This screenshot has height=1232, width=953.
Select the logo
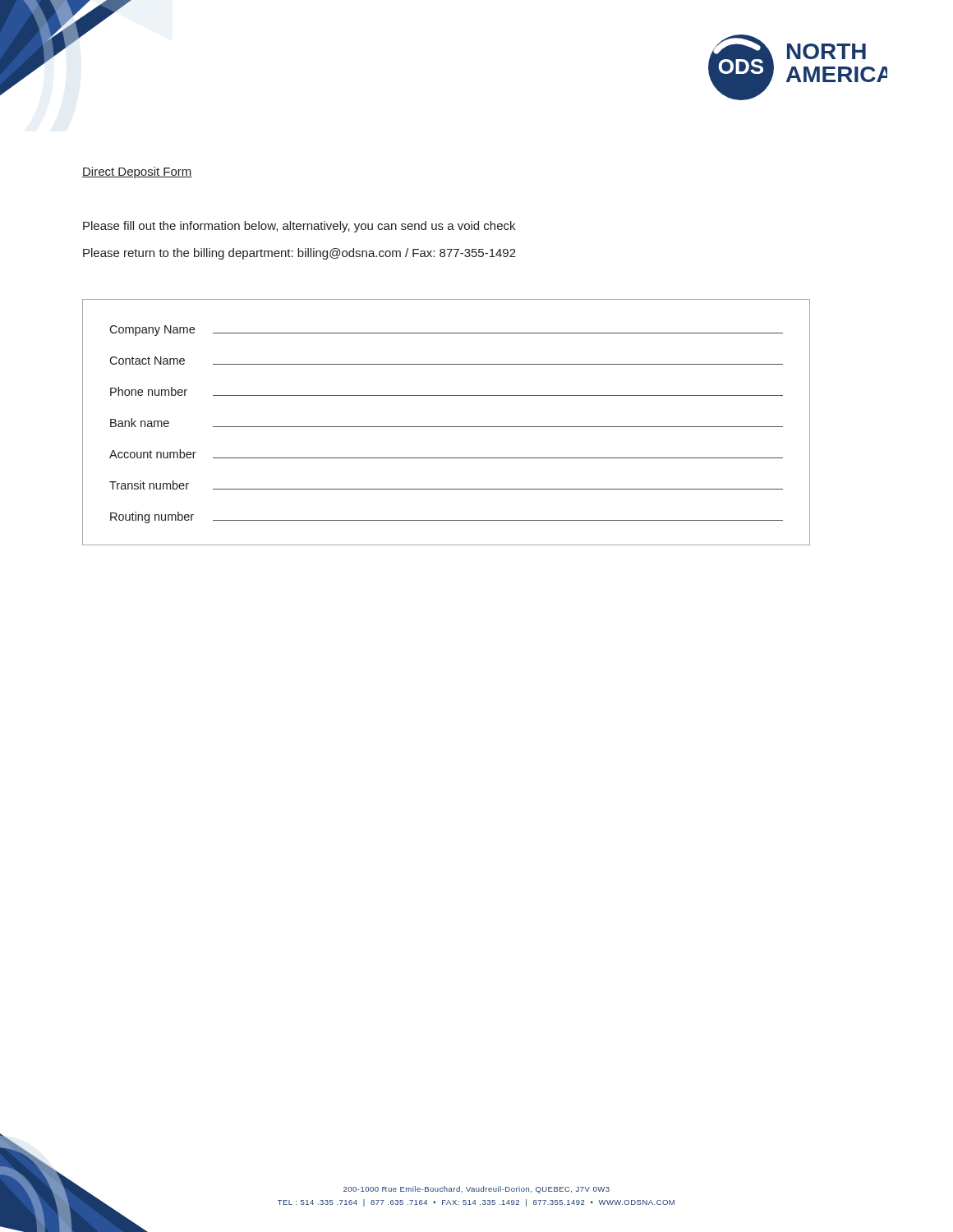(797, 70)
